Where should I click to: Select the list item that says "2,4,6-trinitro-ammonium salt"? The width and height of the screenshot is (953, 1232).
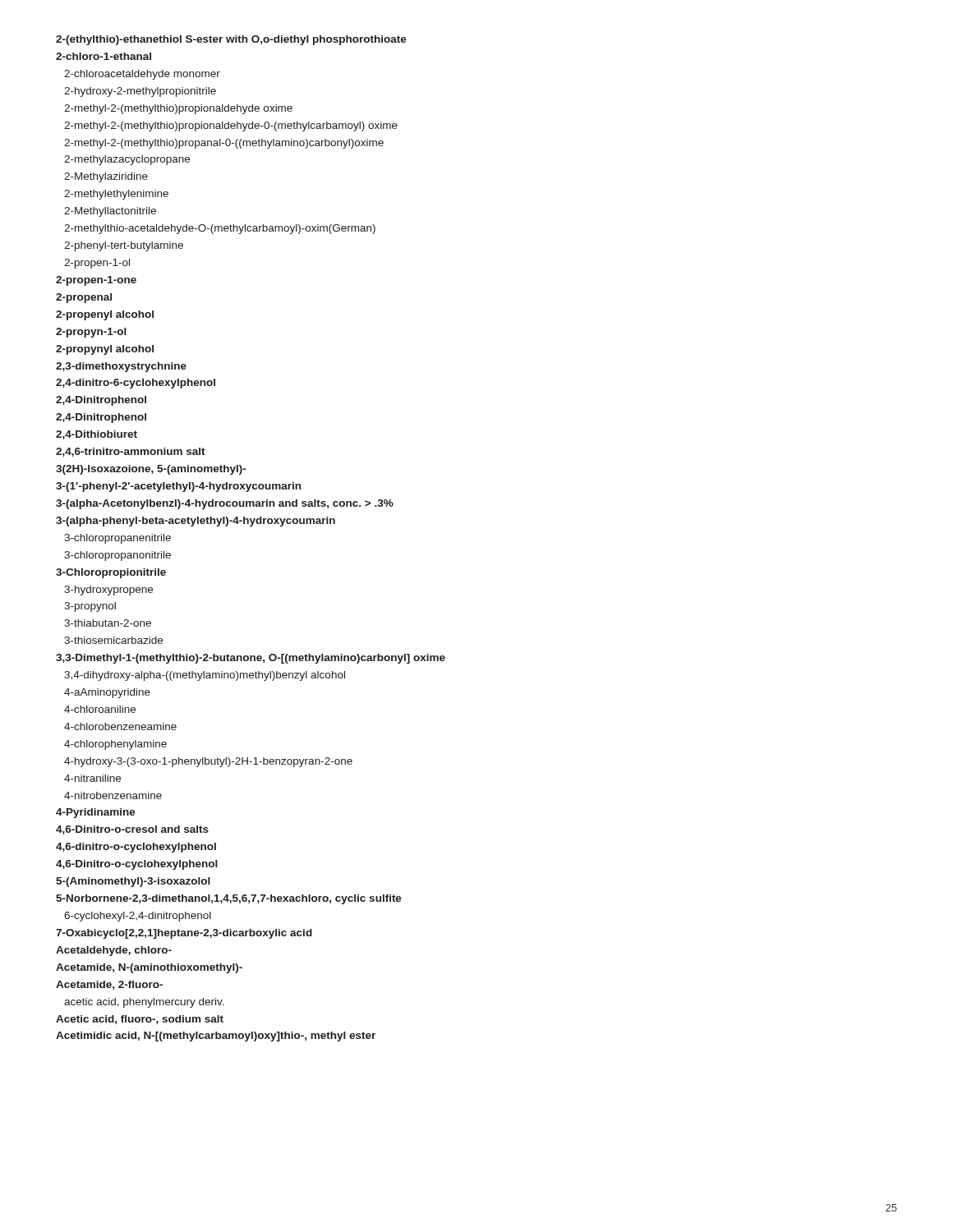point(130,451)
